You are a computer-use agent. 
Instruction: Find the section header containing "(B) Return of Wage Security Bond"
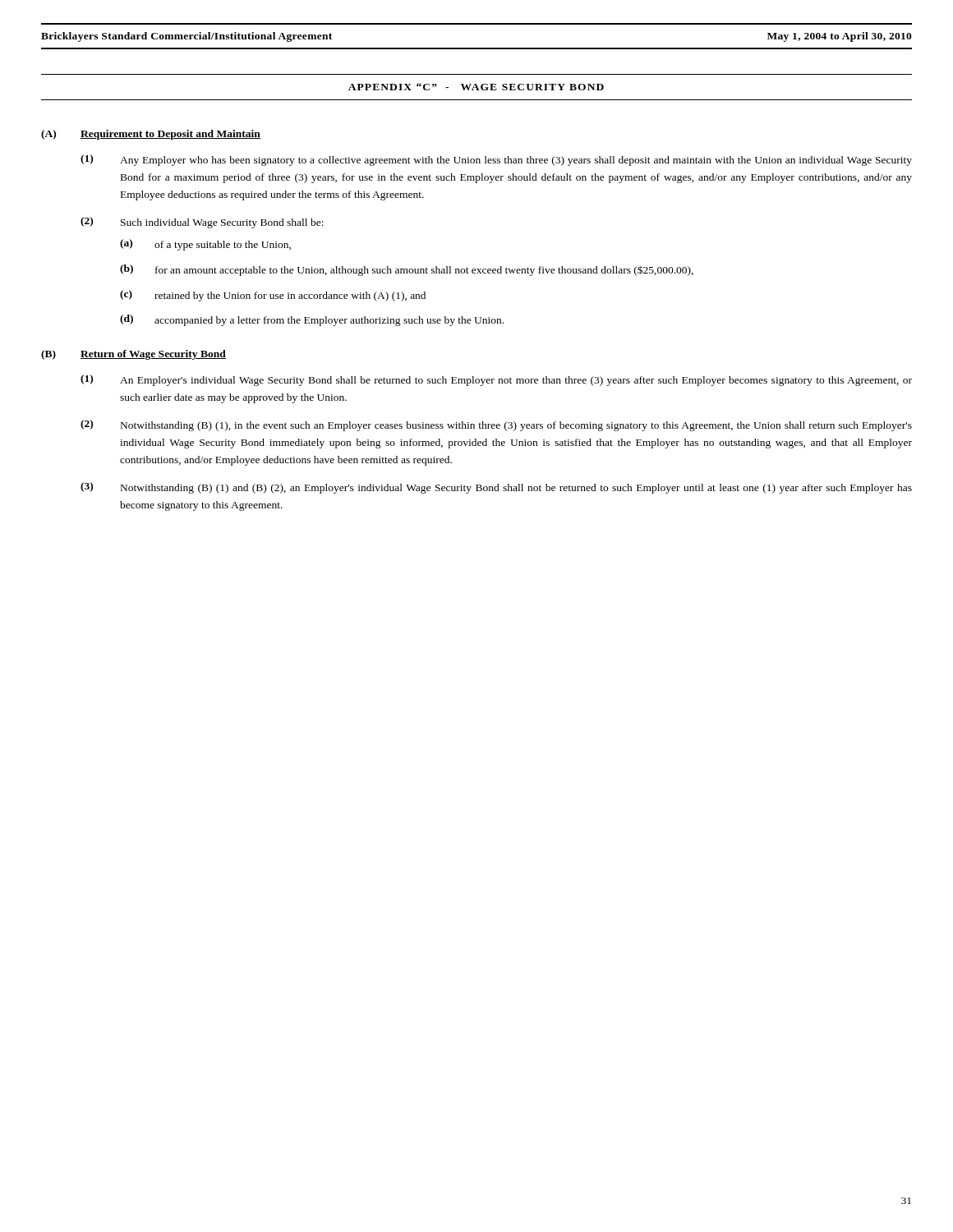pos(133,354)
